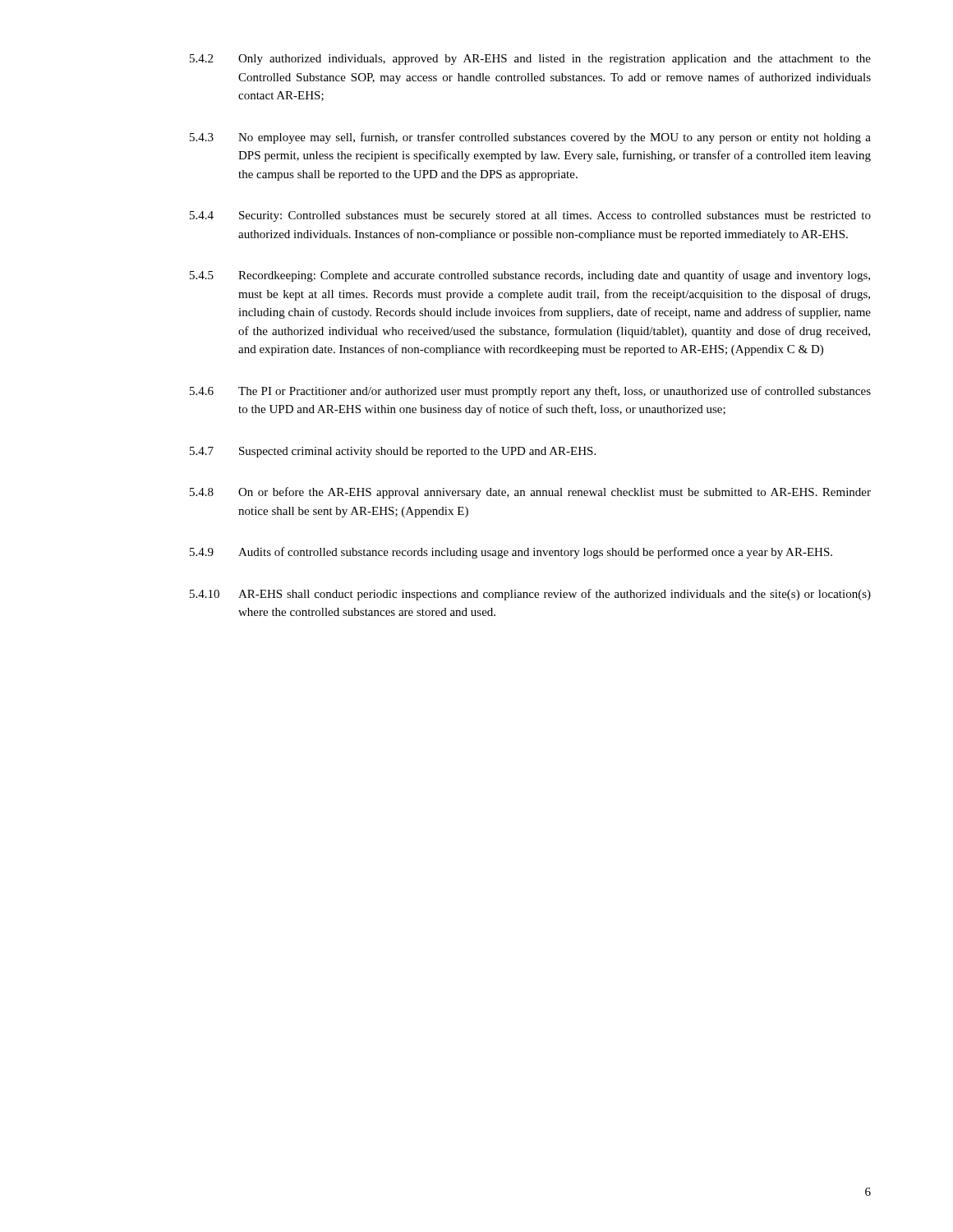The height and width of the screenshot is (1232, 953).
Task: Where is the passage that starts "5.4.4 Security: Controlled substances"?
Action: [530, 225]
